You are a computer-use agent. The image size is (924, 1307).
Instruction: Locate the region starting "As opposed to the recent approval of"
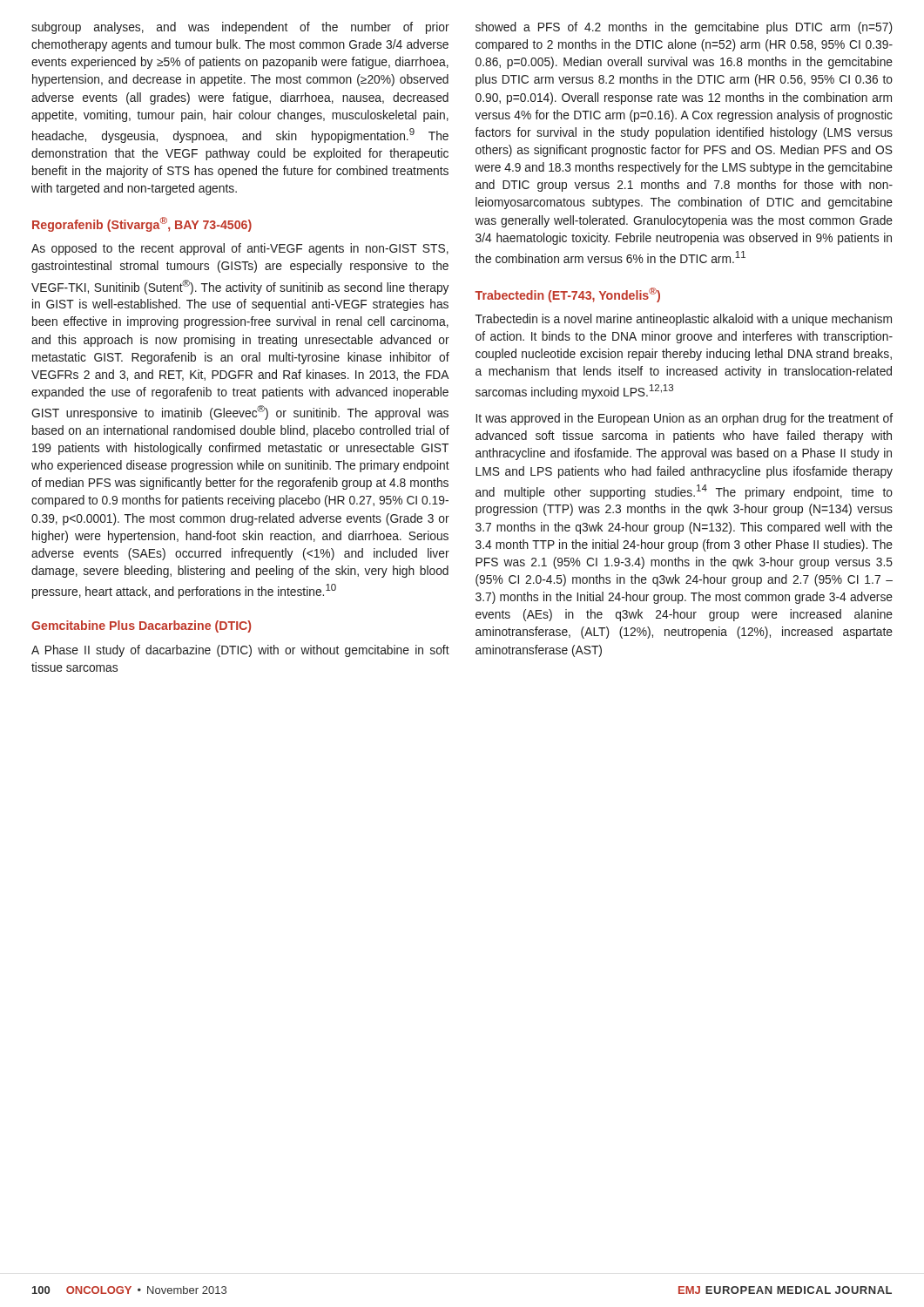click(240, 421)
